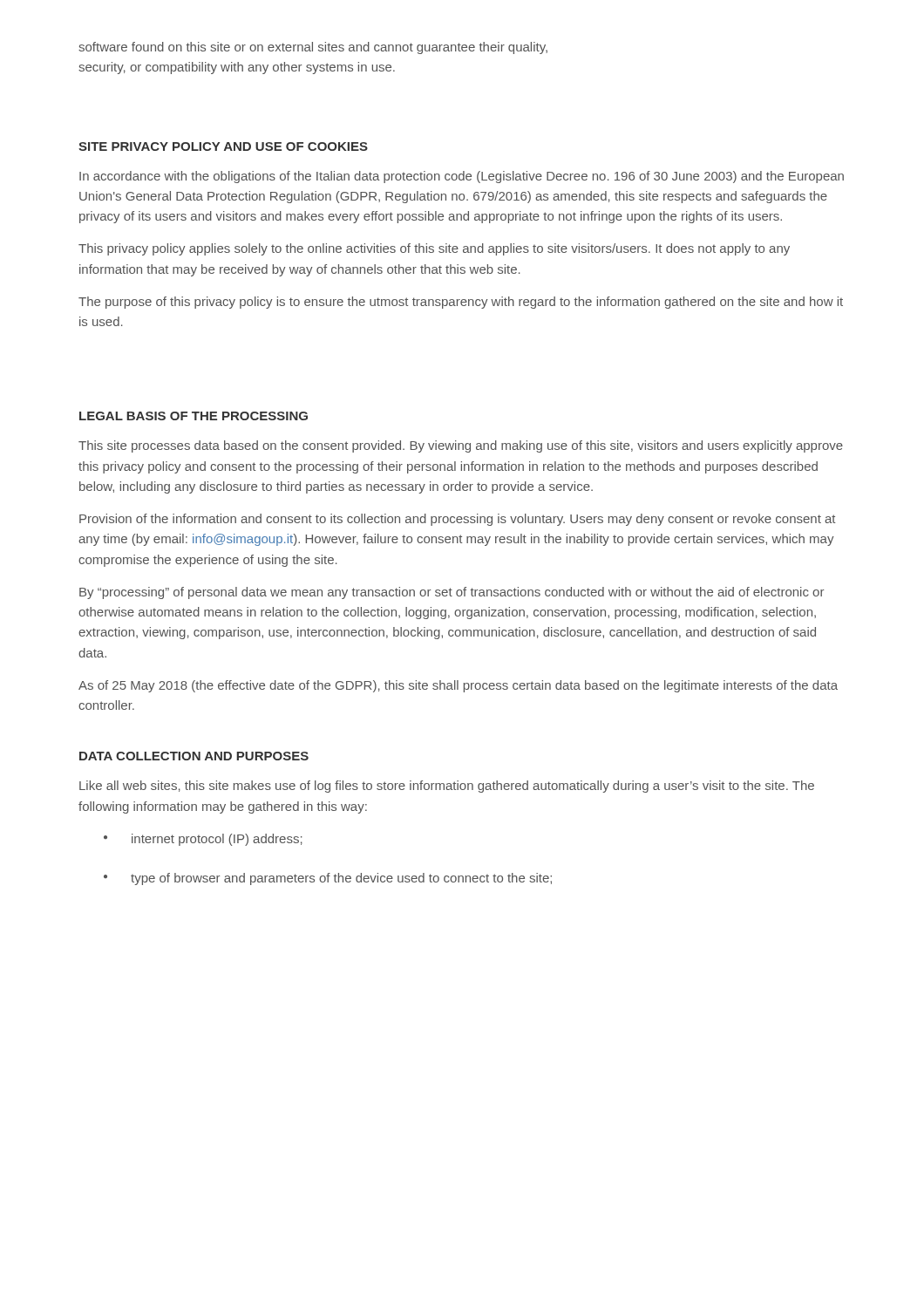Point to the text block starting "DATA COLLECTION AND PURPOSES"
Viewport: 924px width, 1308px height.
[x=194, y=756]
